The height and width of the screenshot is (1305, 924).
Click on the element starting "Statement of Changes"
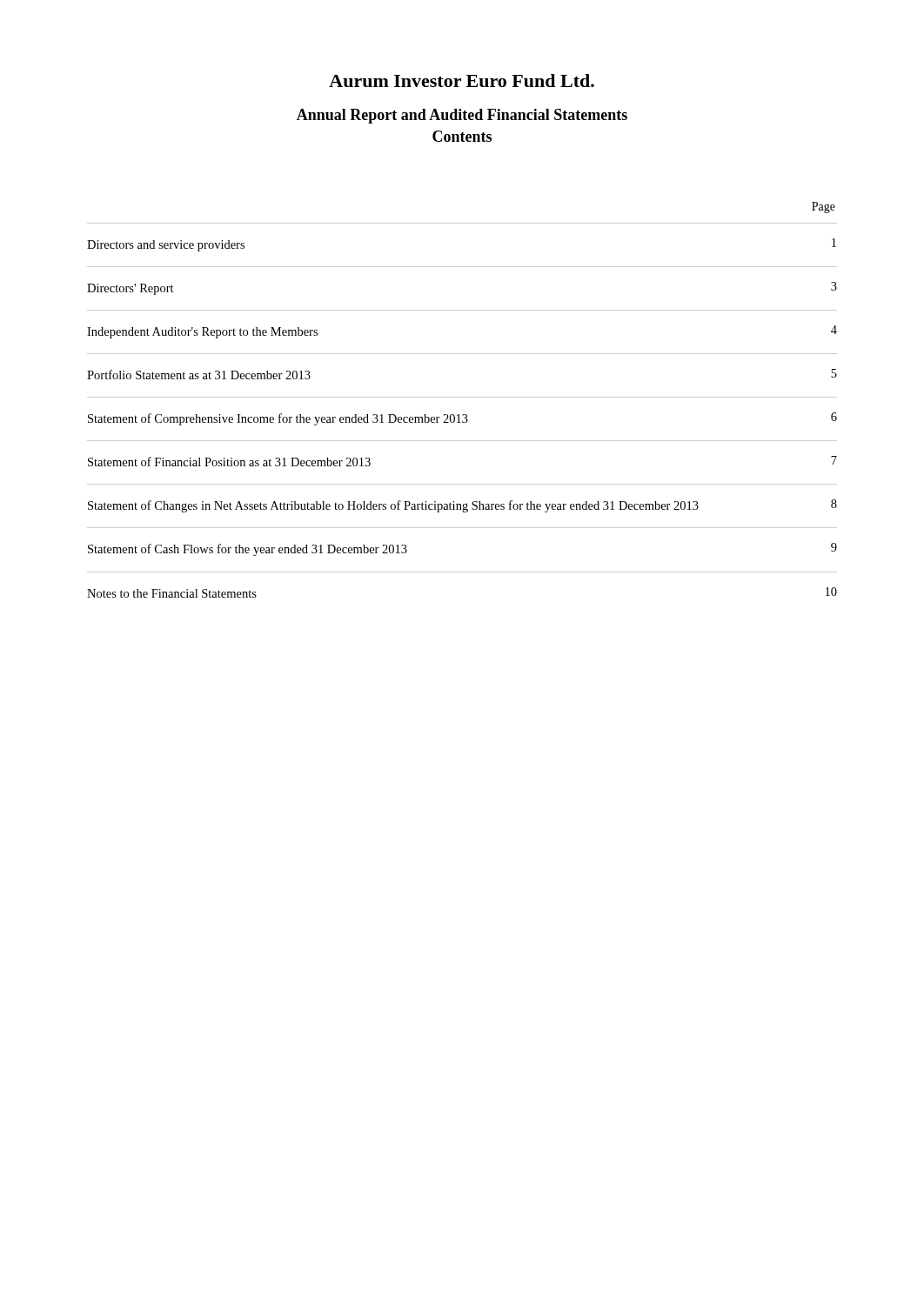point(462,506)
